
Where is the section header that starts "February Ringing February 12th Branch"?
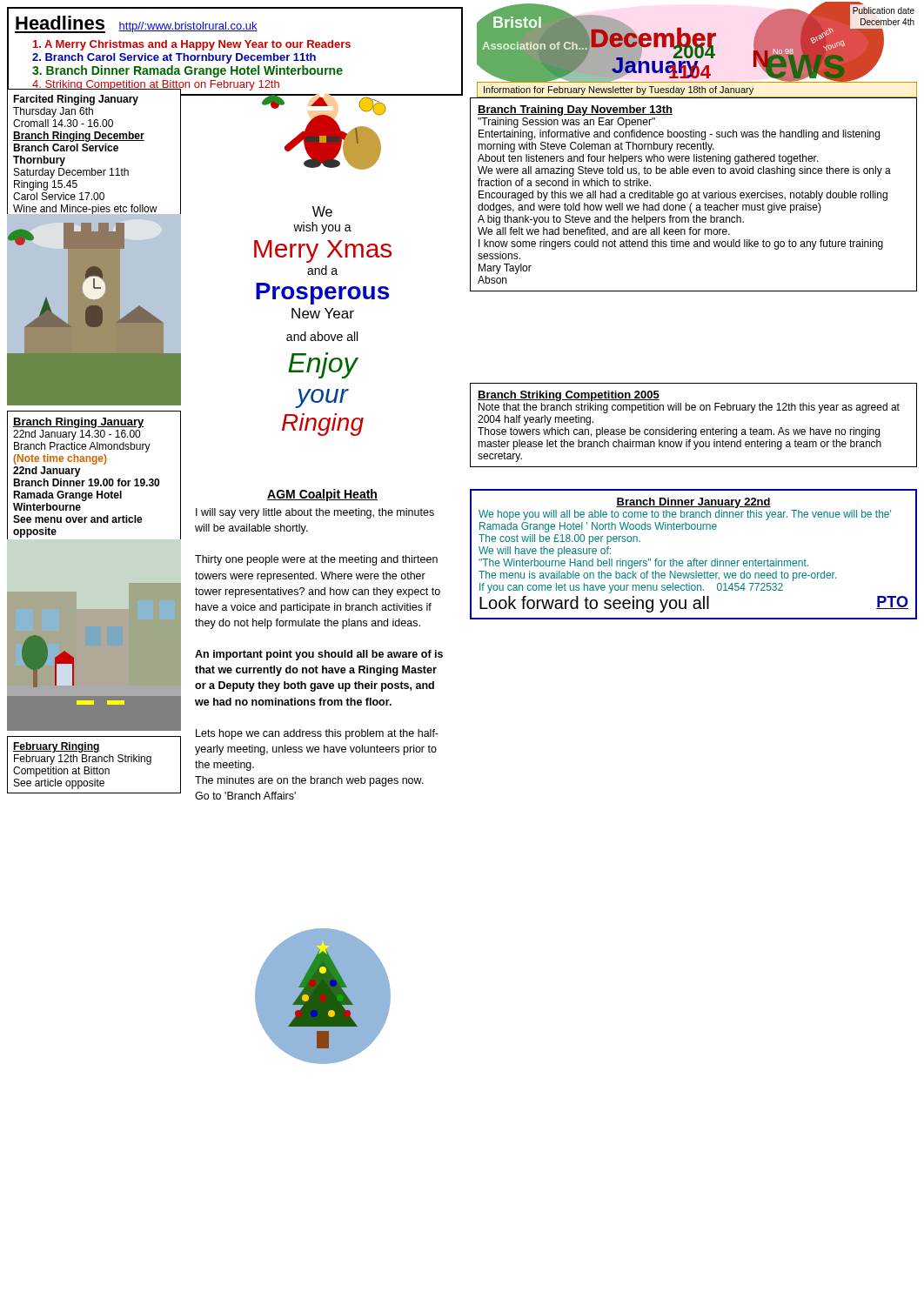click(x=82, y=765)
